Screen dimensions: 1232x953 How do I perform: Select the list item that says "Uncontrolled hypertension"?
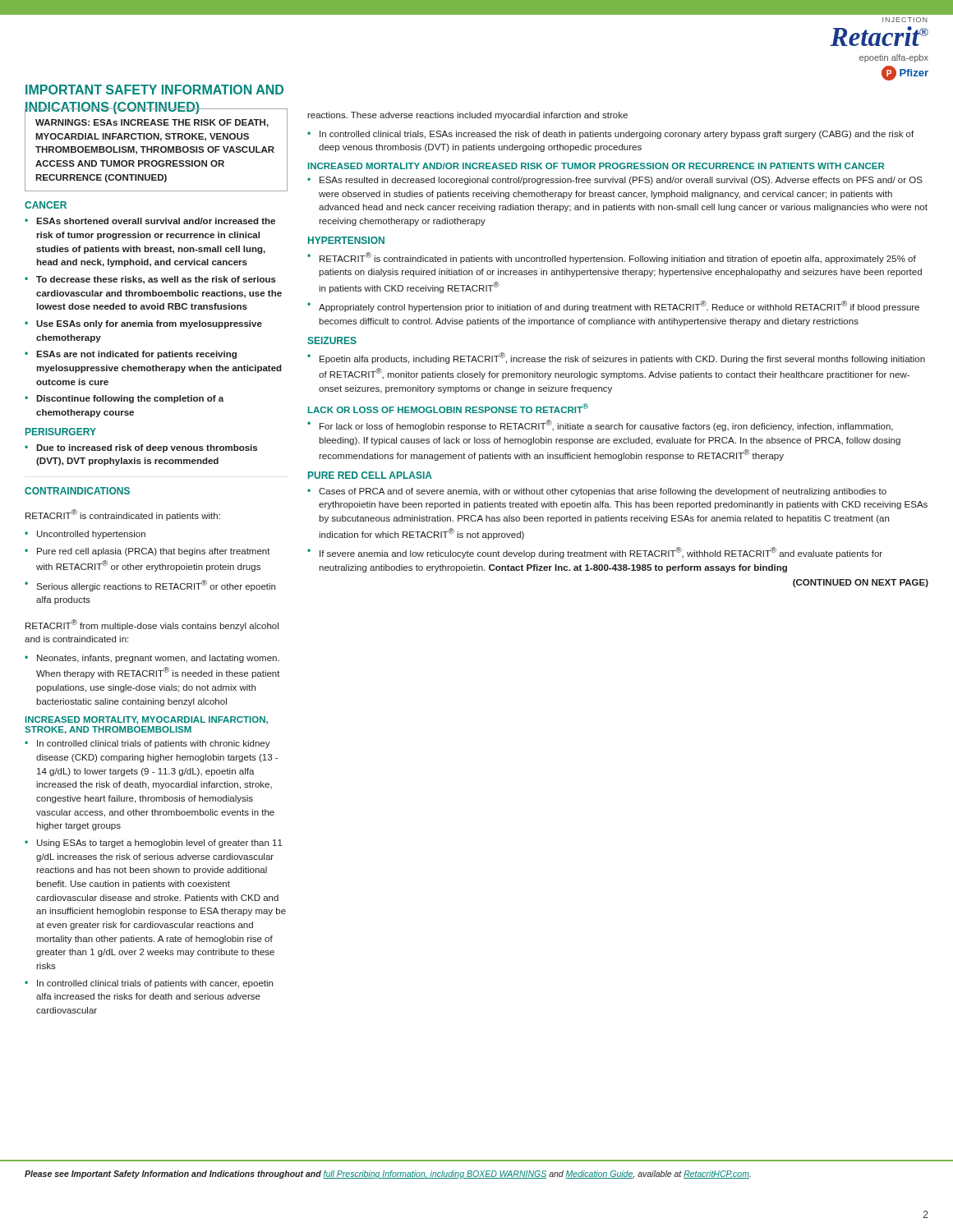click(x=91, y=534)
